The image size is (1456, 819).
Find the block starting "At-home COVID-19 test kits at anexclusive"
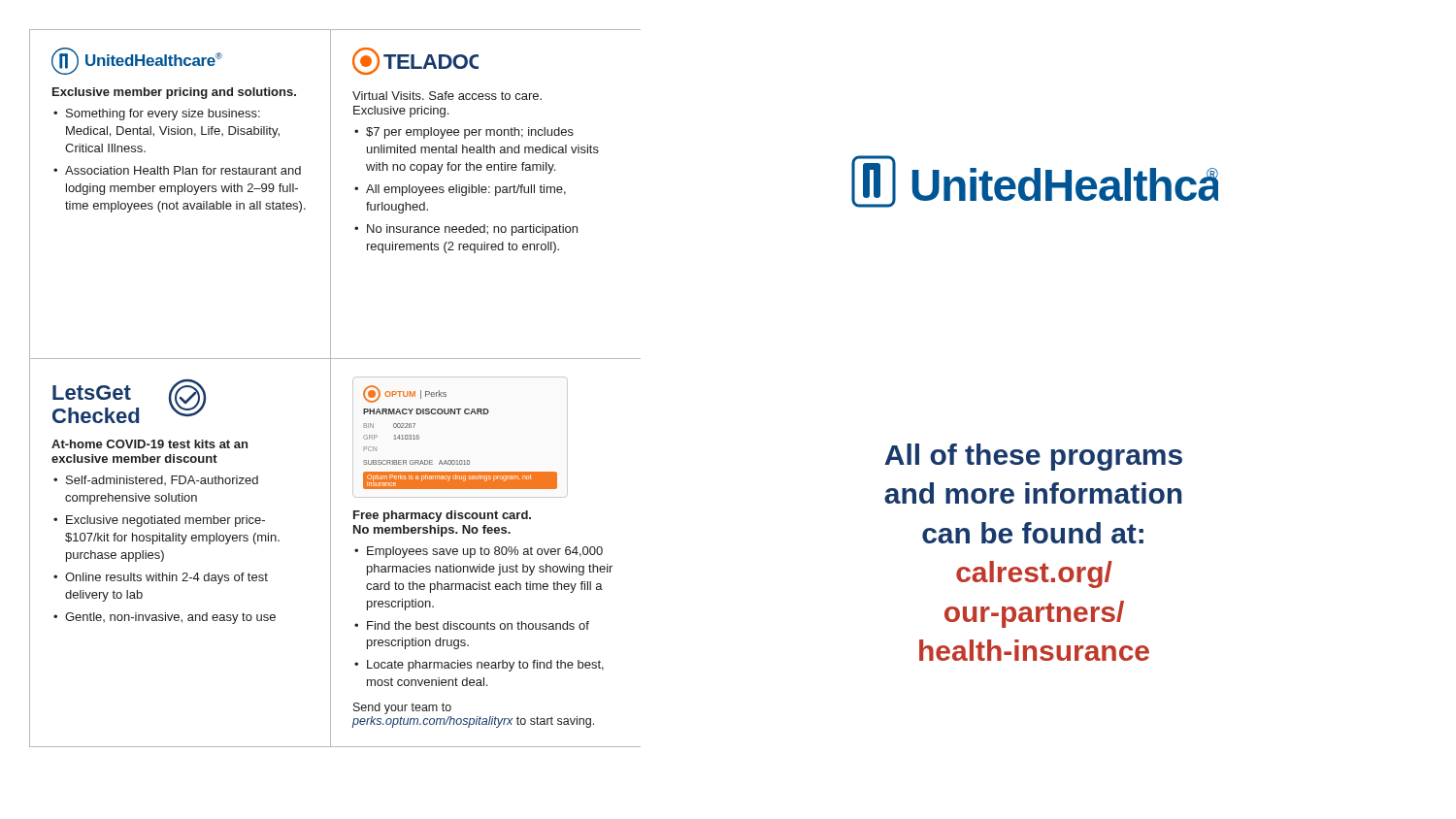(x=150, y=451)
